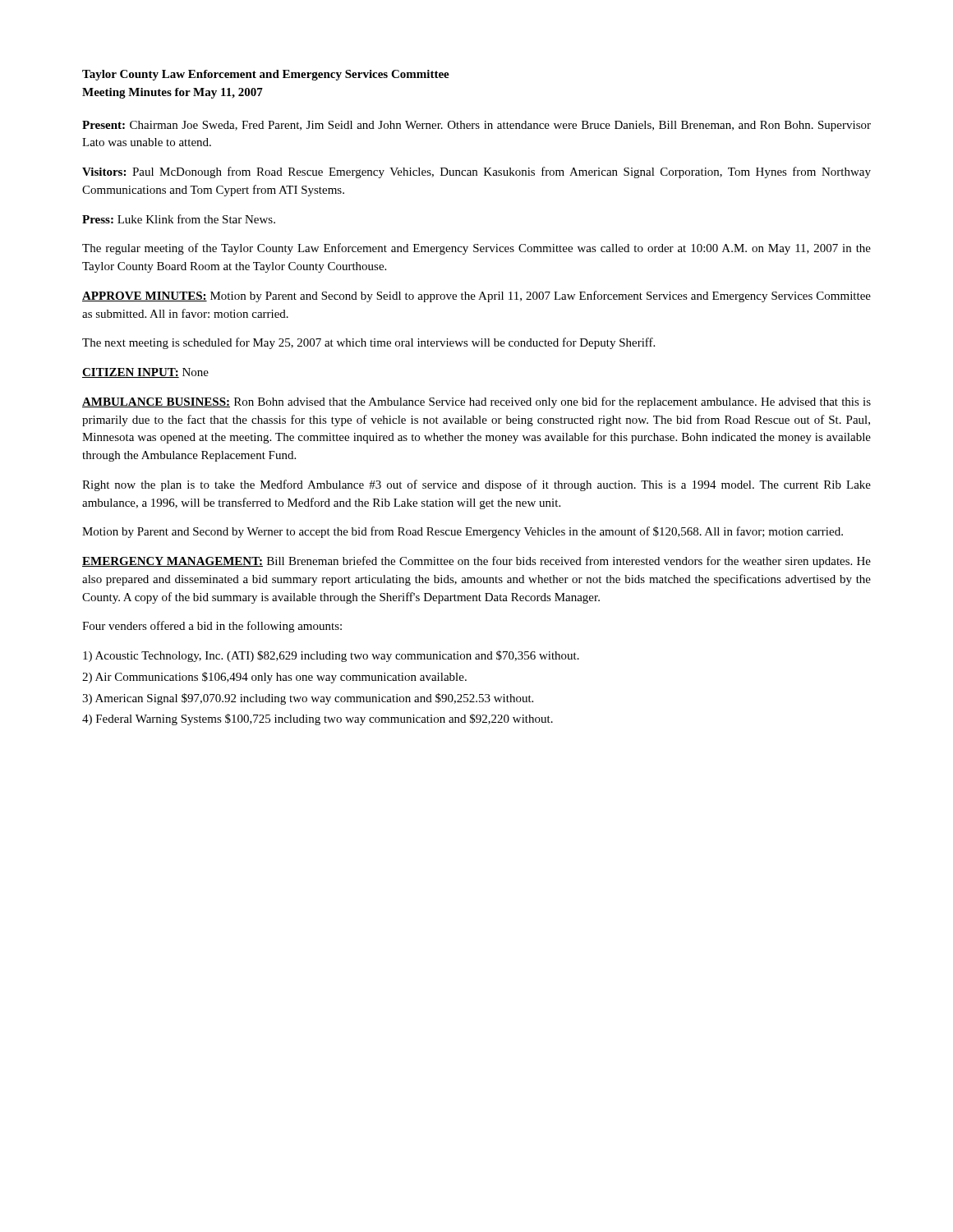Image resolution: width=953 pixels, height=1232 pixels.
Task: Click the passage that begins "3) American Signal $97,070.92 including"
Action: (x=308, y=698)
